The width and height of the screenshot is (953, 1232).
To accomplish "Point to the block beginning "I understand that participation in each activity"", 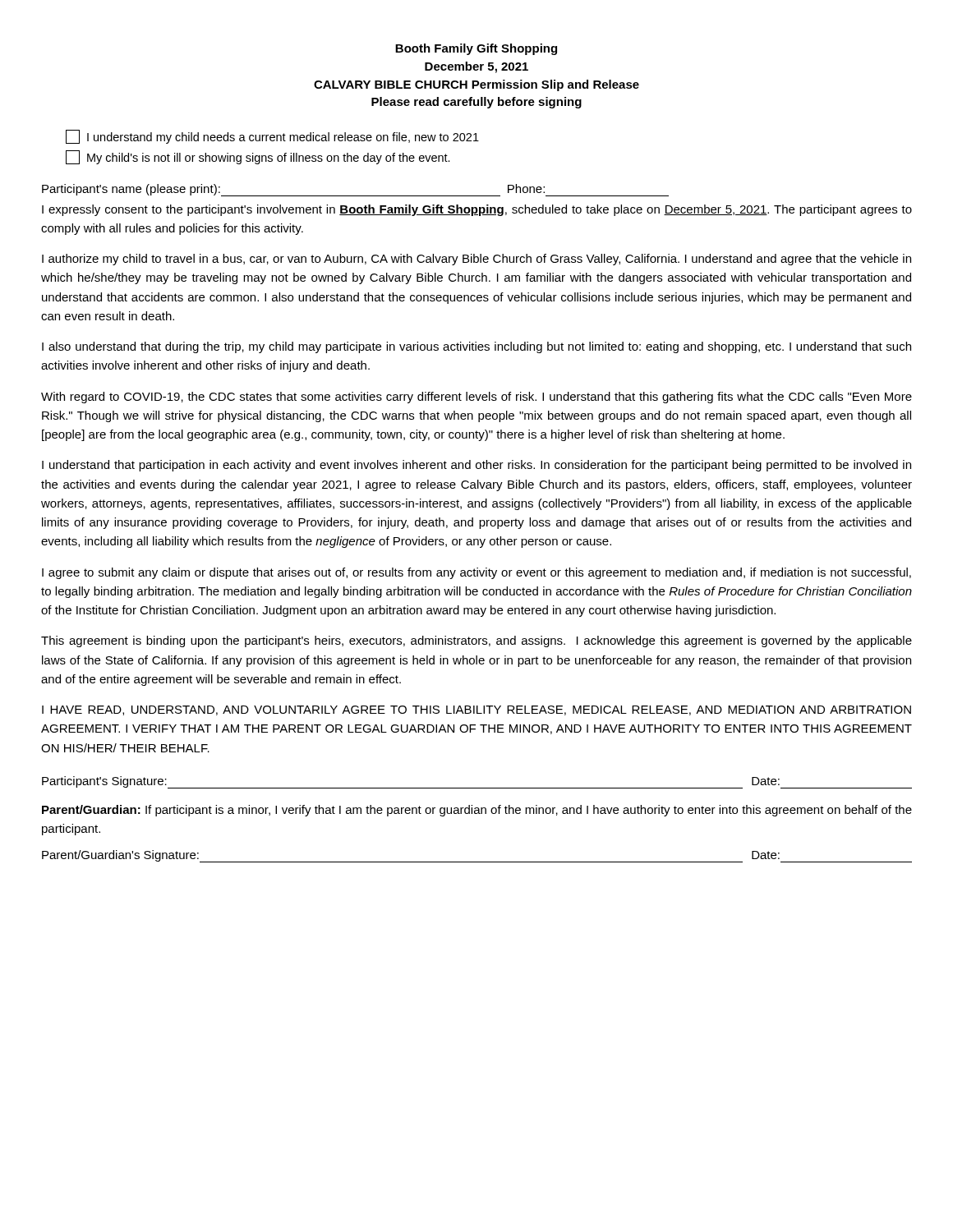I will [x=476, y=503].
